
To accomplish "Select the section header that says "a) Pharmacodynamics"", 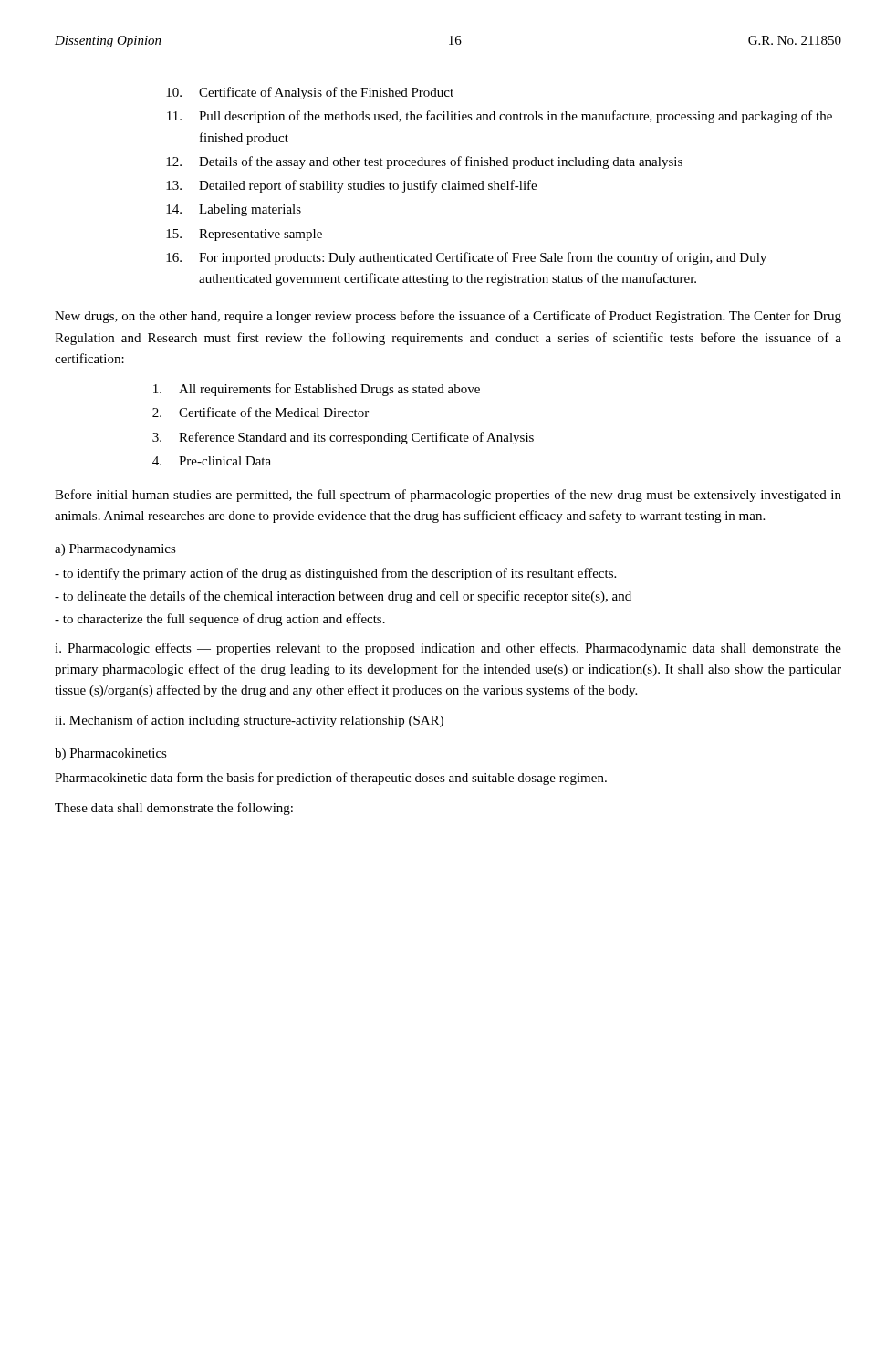I will click(x=115, y=548).
